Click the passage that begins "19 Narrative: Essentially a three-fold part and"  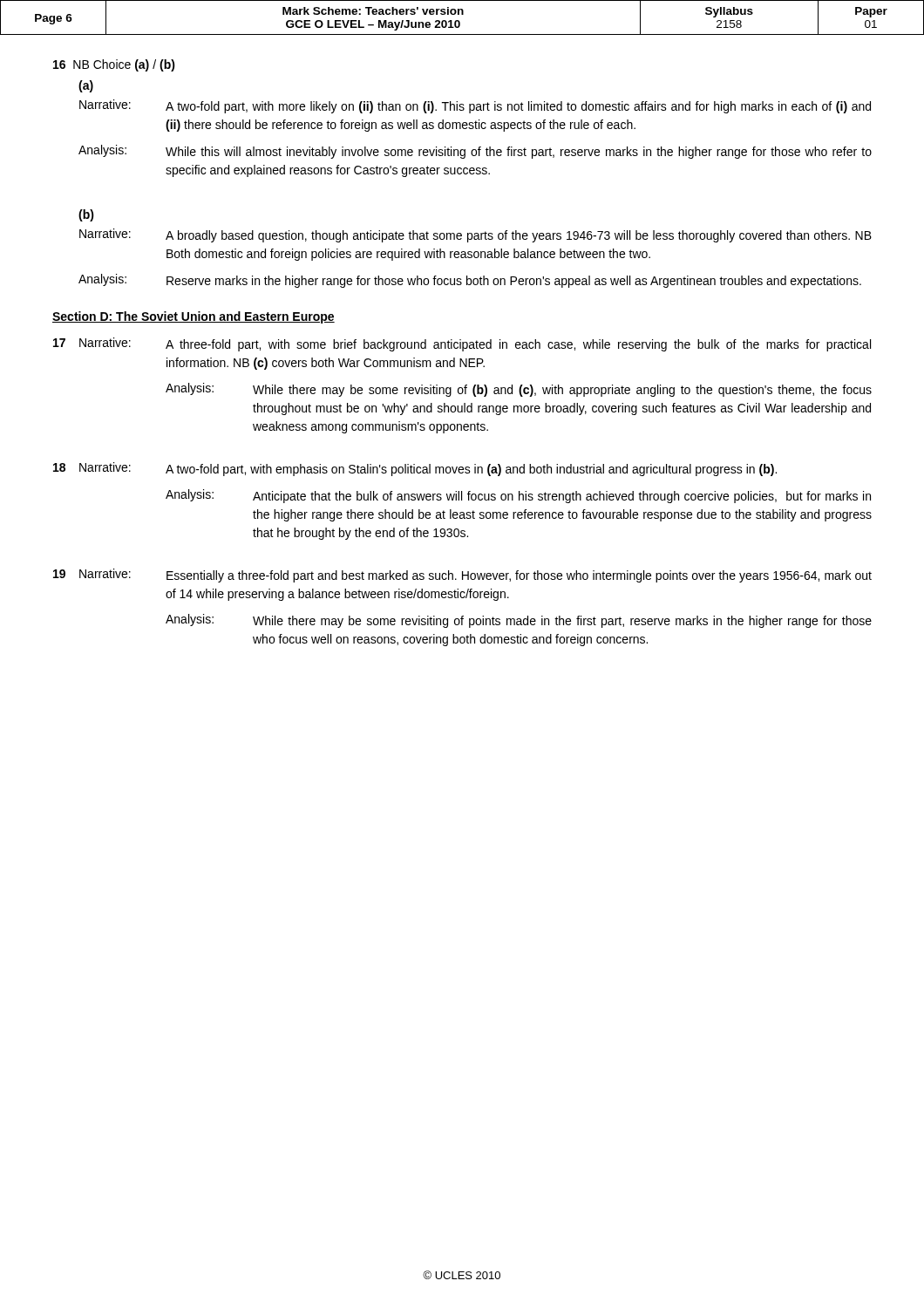click(x=462, y=585)
